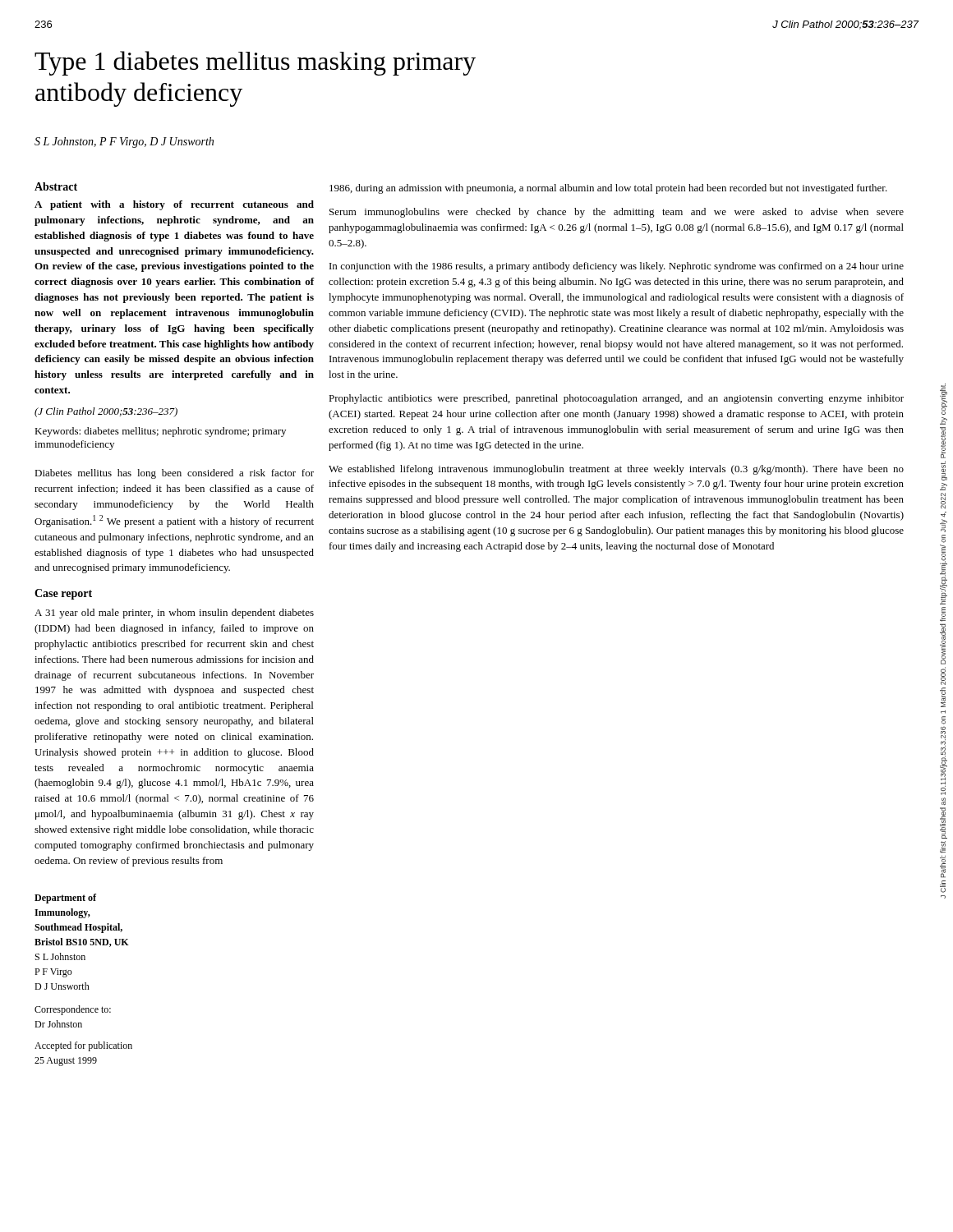Navigate to the passage starting "Keywords: diabetes mellitus;"
The image size is (953, 1232).
click(x=160, y=437)
